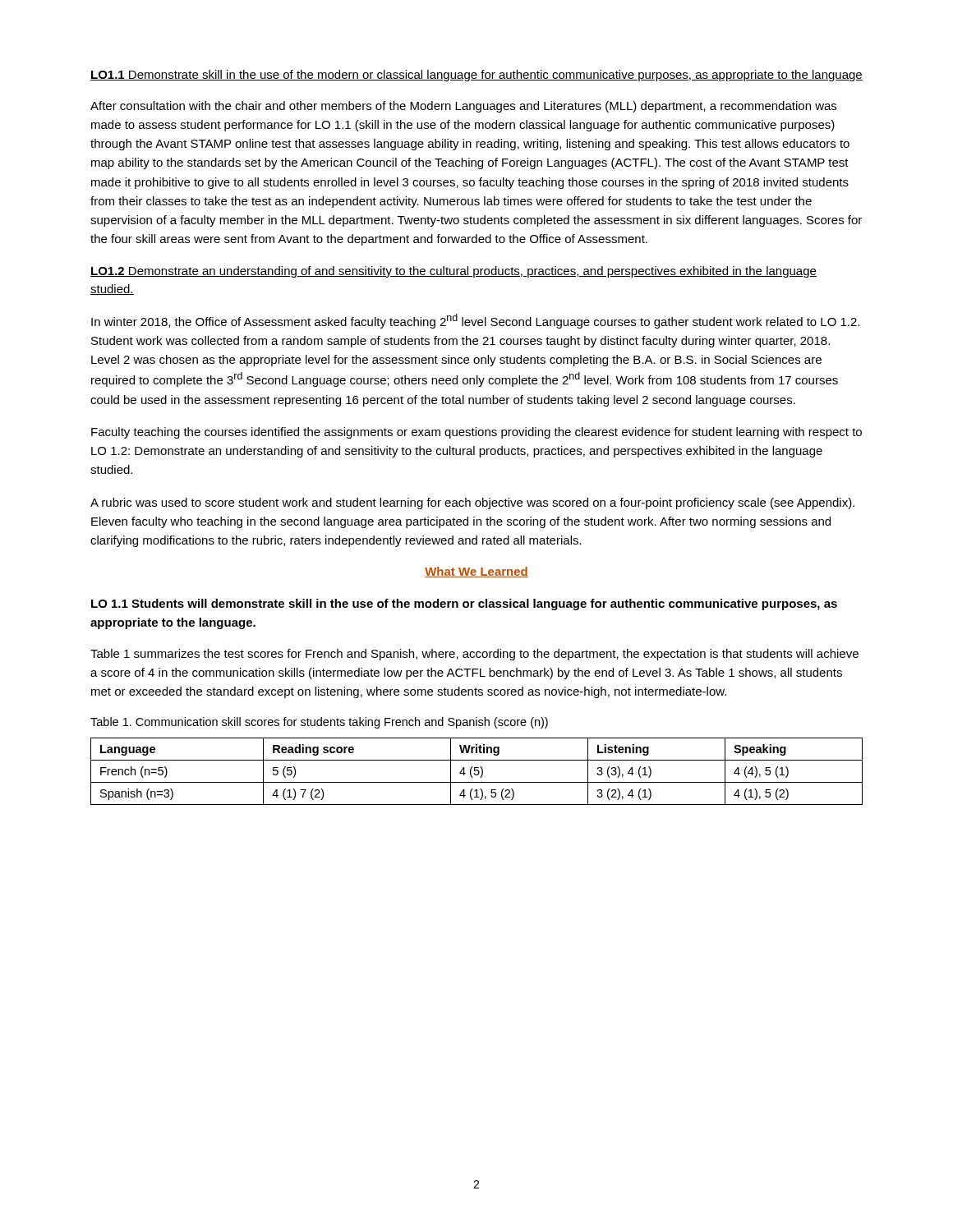
Task: Locate the passage starting "A rubric was used to"
Action: [473, 521]
